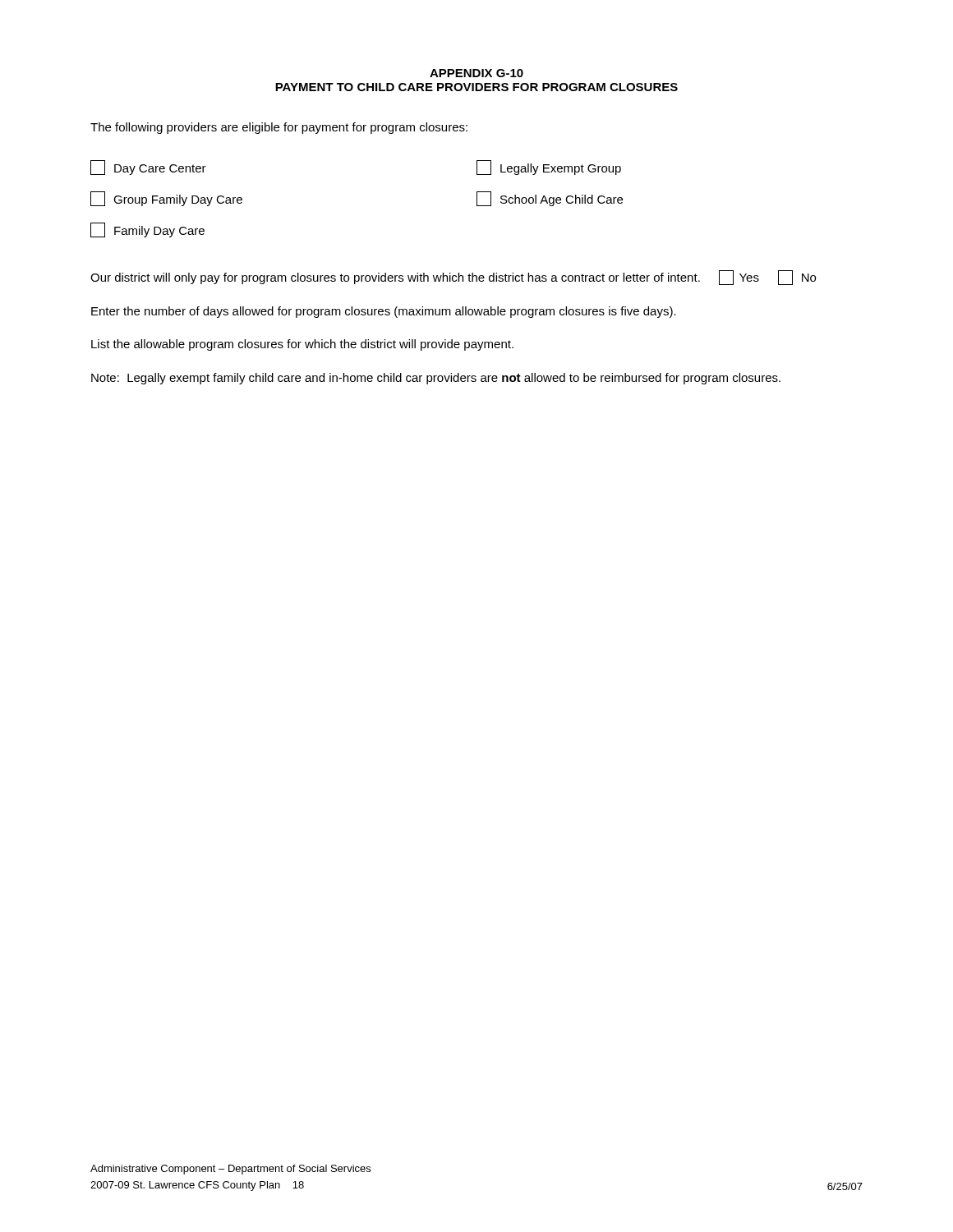
Task: Locate the block of text that opens with "Enter the number of"
Action: click(x=383, y=310)
